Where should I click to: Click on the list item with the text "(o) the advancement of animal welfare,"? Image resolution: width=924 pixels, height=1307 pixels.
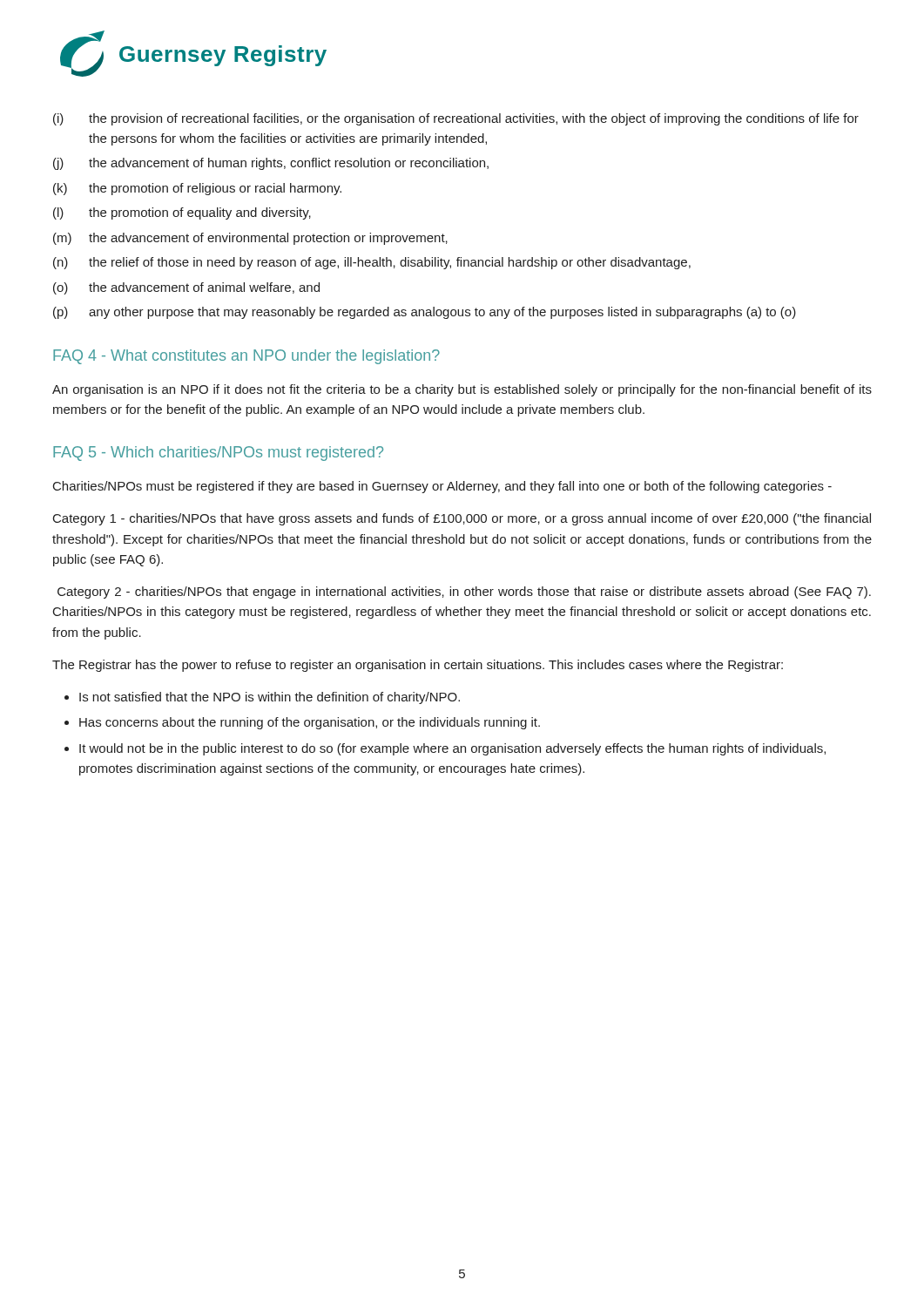tap(186, 288)
